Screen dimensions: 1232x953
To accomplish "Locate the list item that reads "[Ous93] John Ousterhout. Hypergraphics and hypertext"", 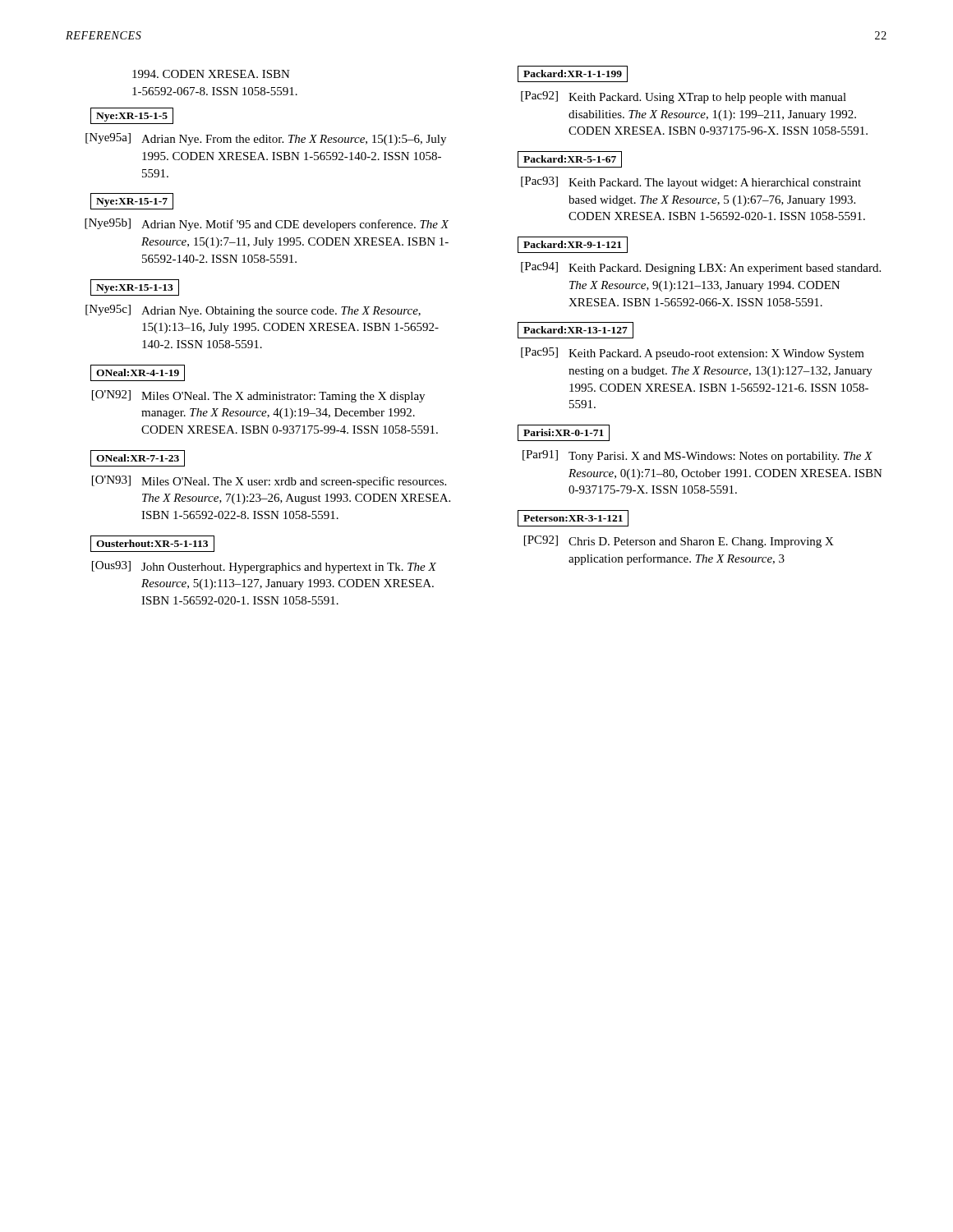I will (263, 584).
